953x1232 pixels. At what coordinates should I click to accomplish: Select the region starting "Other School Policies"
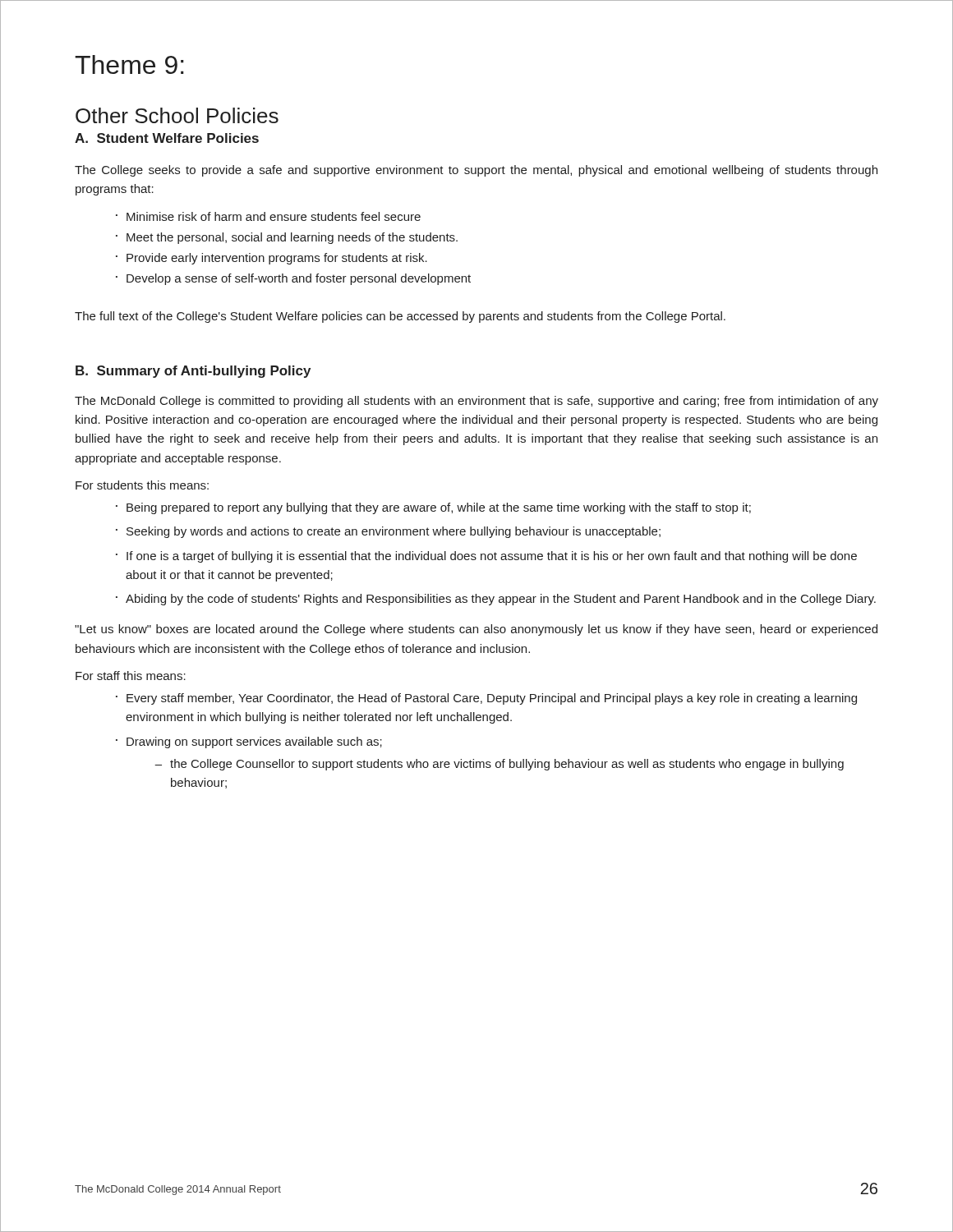177,116
